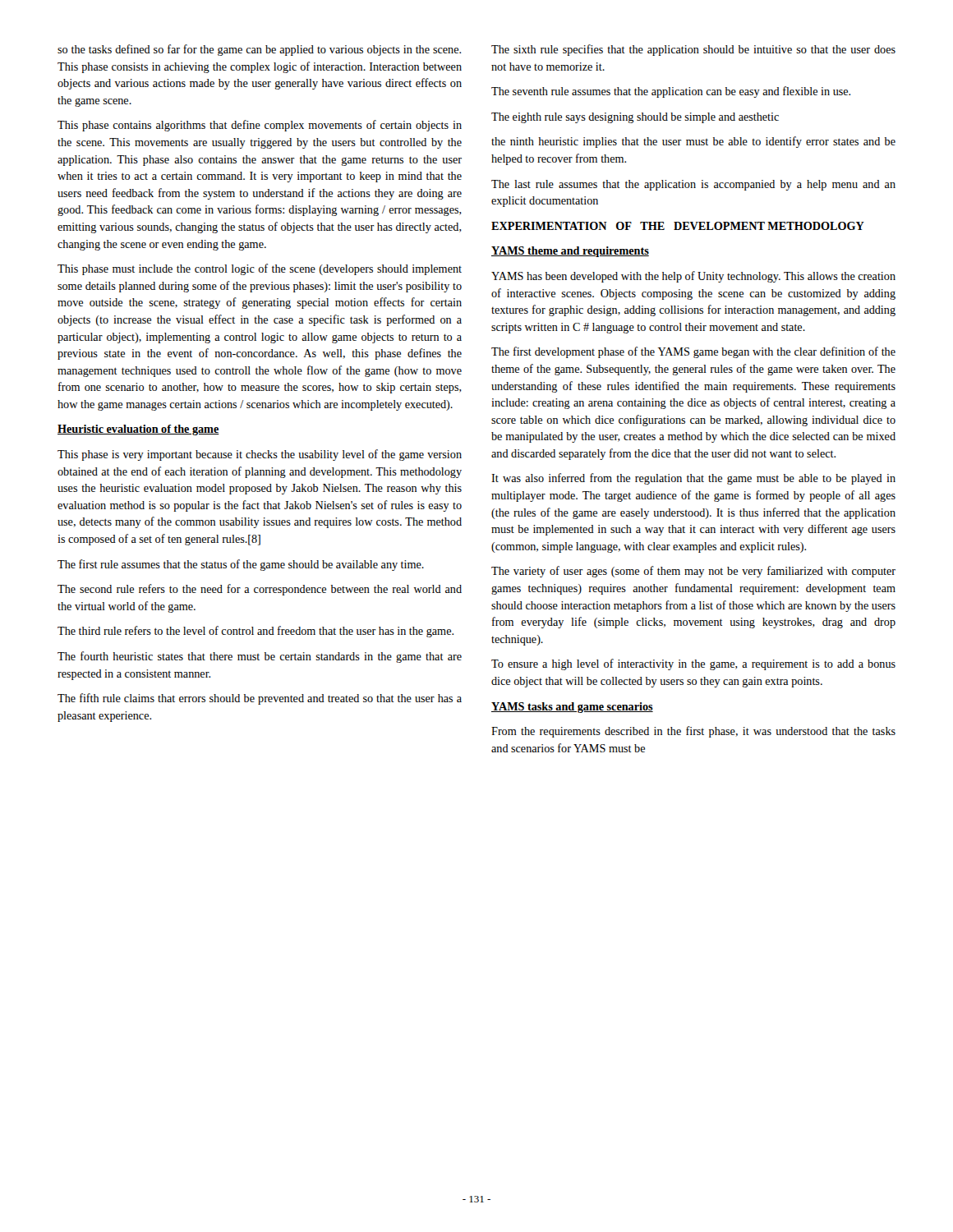The width and height of the screenshot is (953, 1232).
Task: Click on the text starting "The first development phase of the"
Action: tap(693, 403)
